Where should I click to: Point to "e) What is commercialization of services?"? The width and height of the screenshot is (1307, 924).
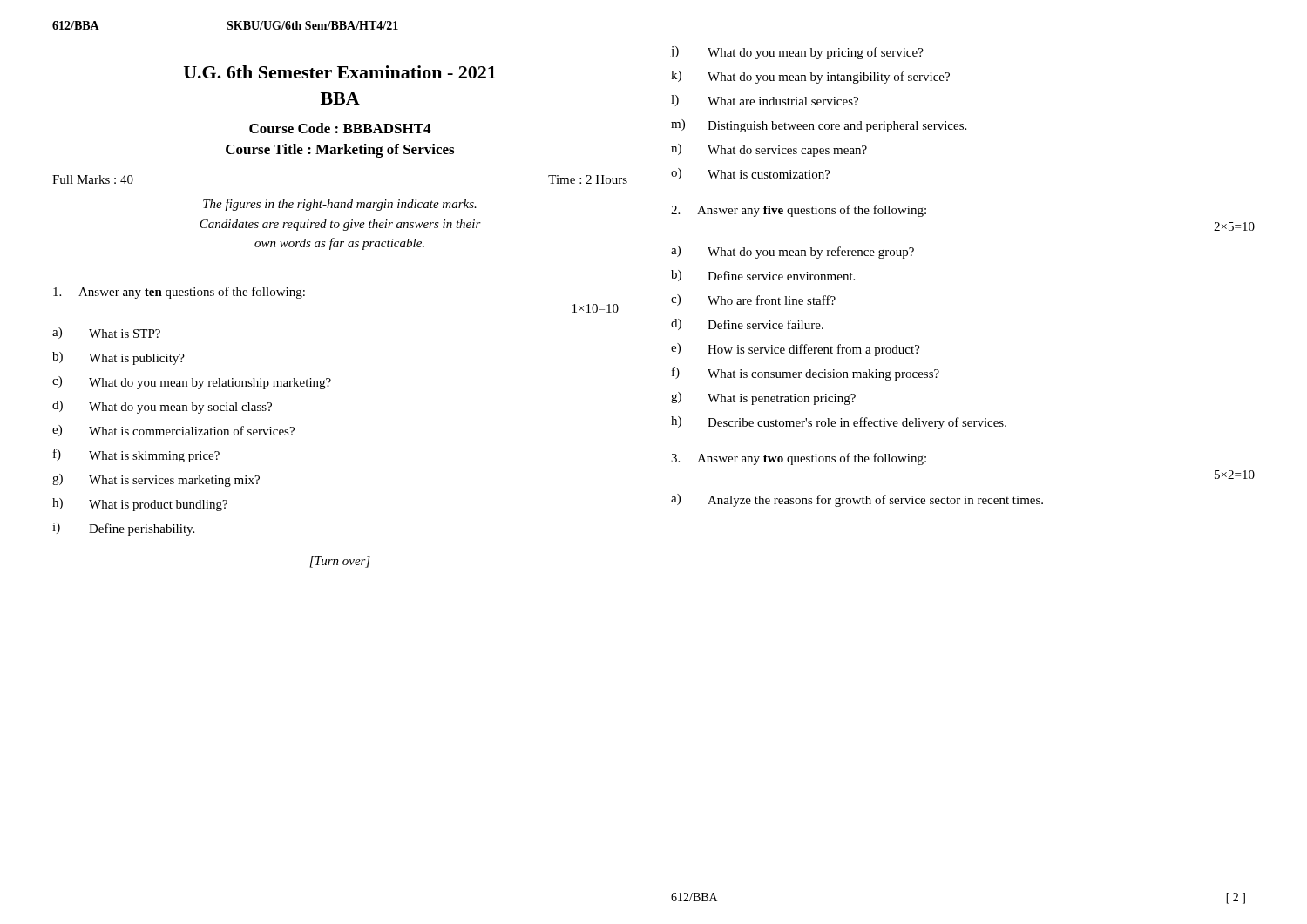[x=173, y=431]
